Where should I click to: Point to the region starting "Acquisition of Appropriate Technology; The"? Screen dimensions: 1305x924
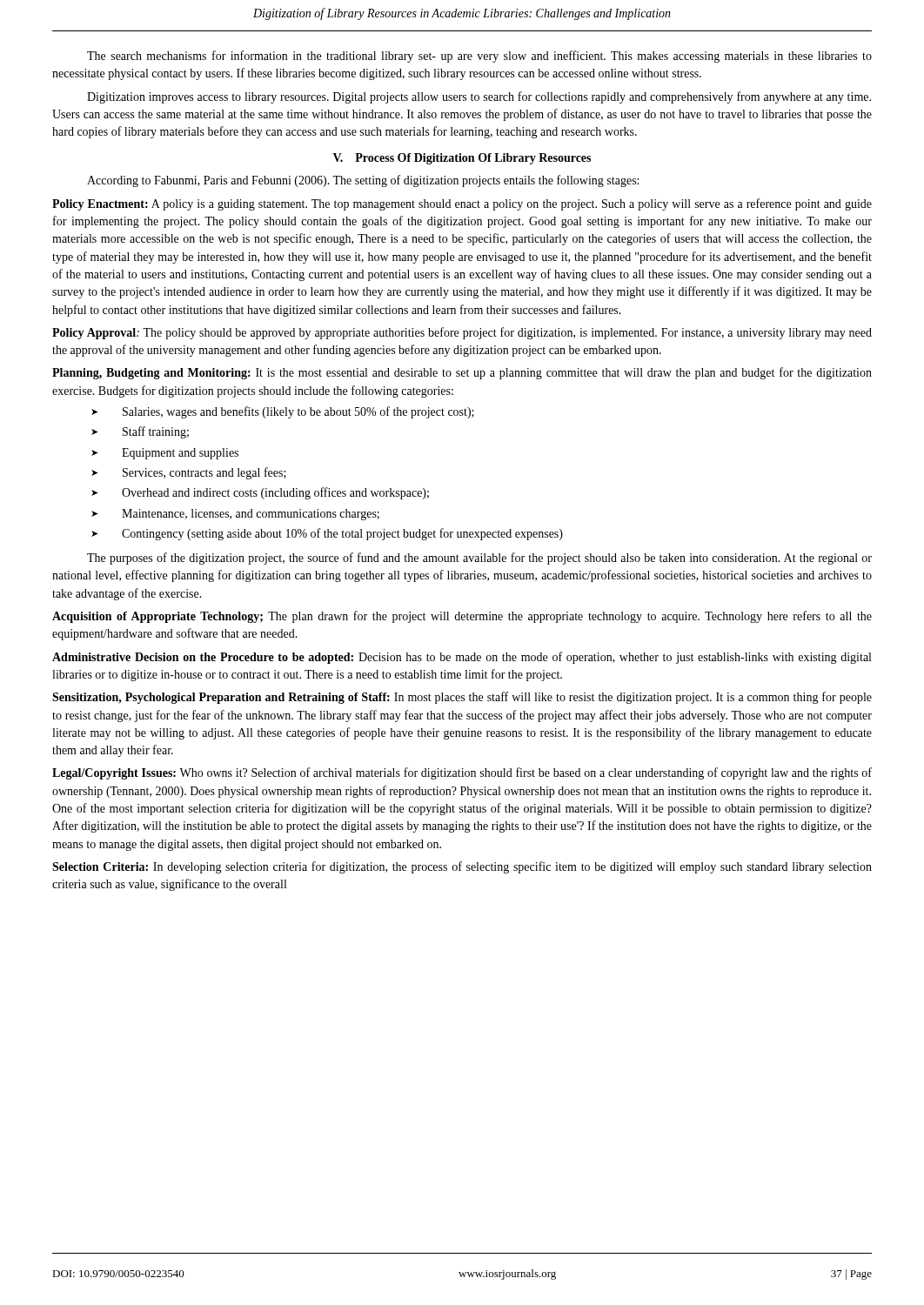[462, 626]
